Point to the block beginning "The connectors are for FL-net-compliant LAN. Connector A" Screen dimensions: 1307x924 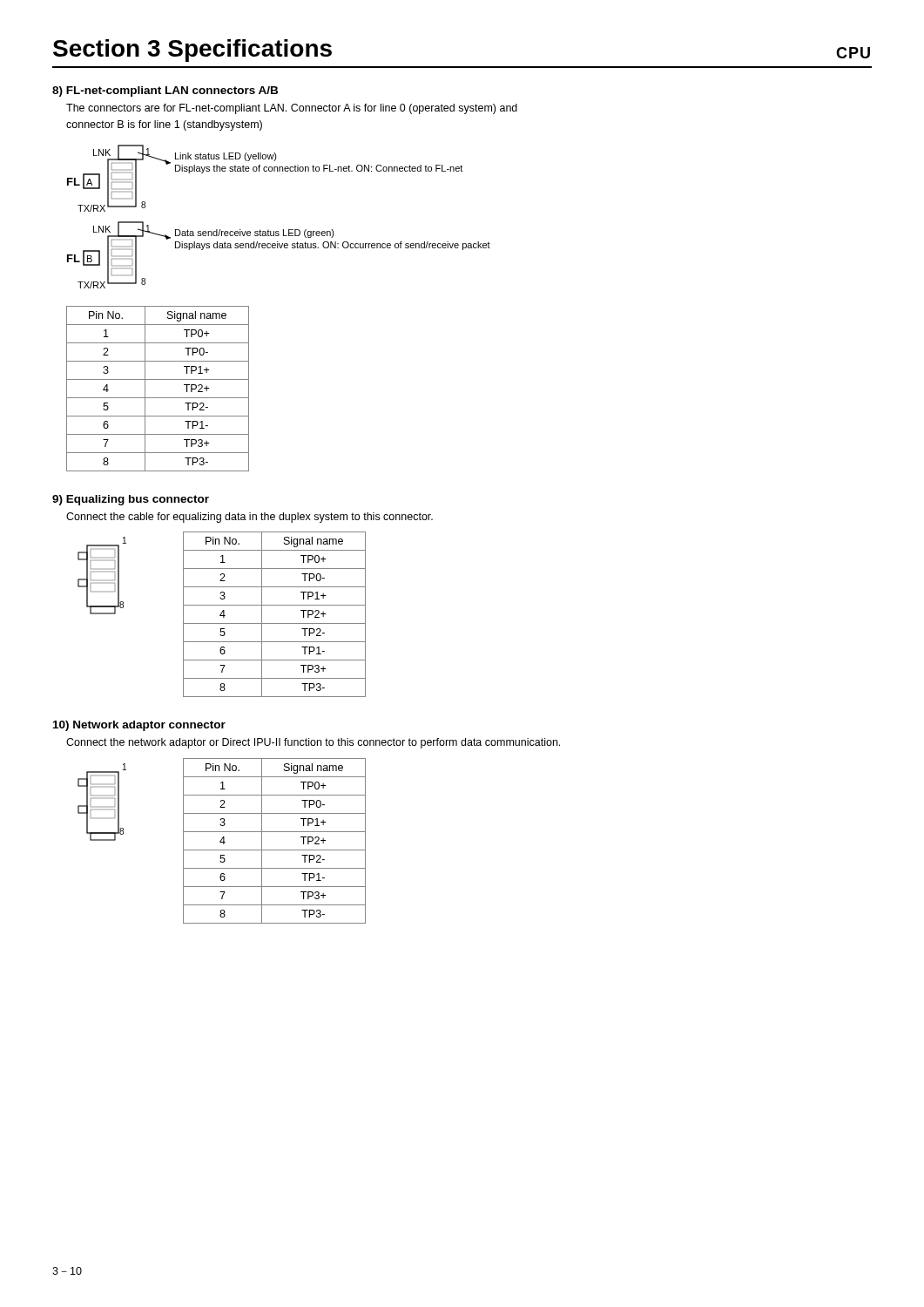pyautogui.click(x=292, y=116)
